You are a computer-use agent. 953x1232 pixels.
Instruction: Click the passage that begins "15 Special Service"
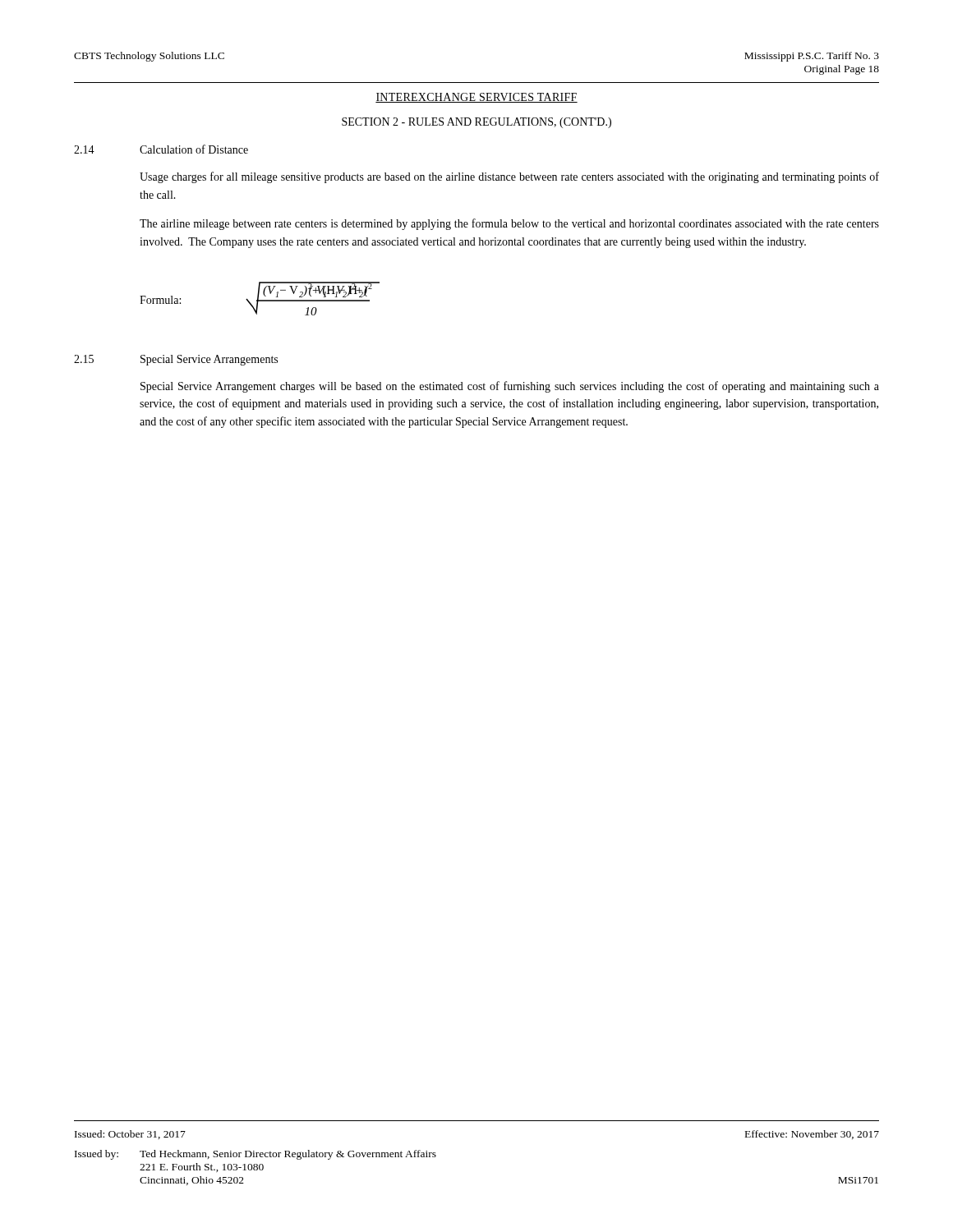click(x=176, y=360)
